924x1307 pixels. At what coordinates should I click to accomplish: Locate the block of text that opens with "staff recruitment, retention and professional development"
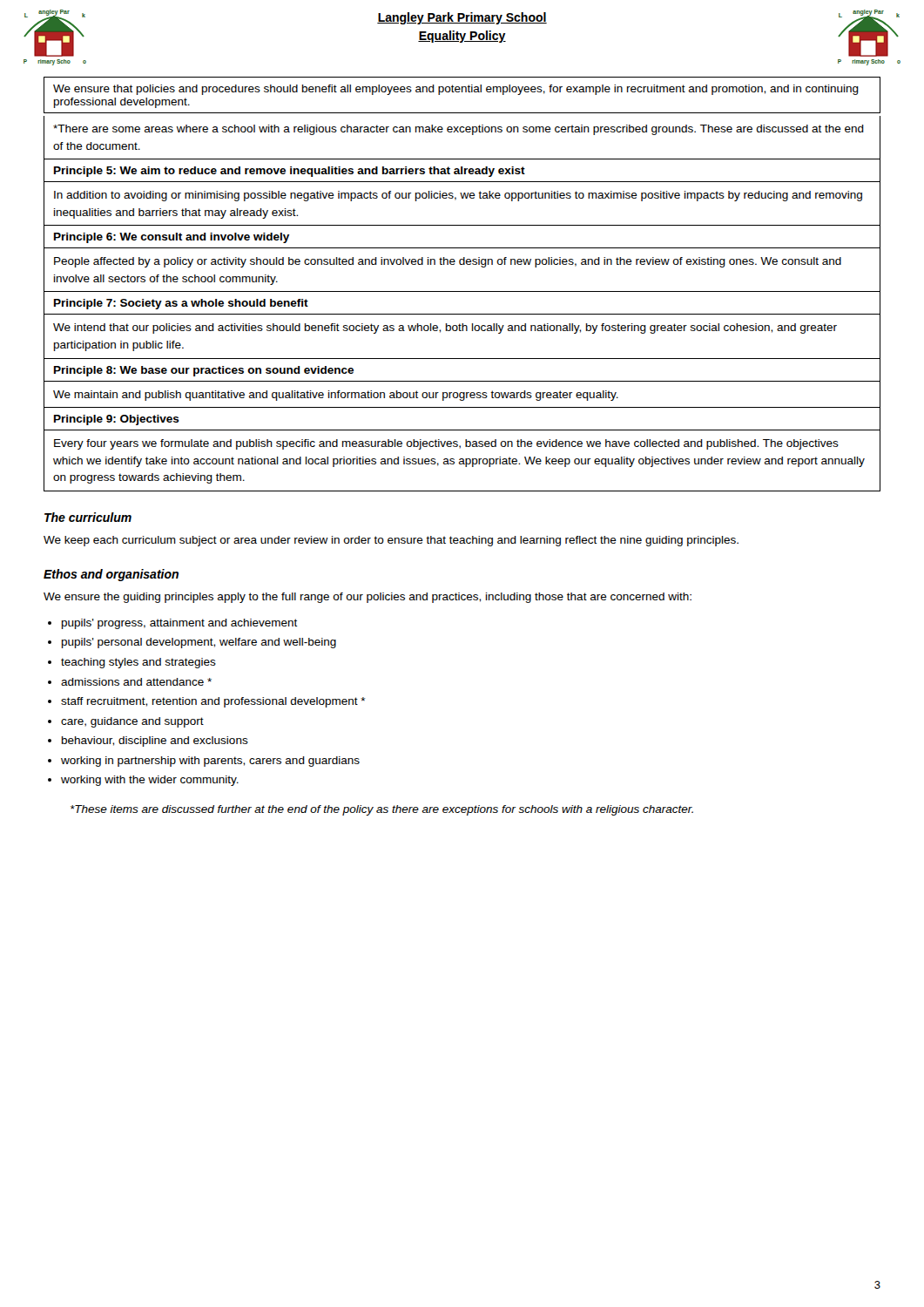213,701
